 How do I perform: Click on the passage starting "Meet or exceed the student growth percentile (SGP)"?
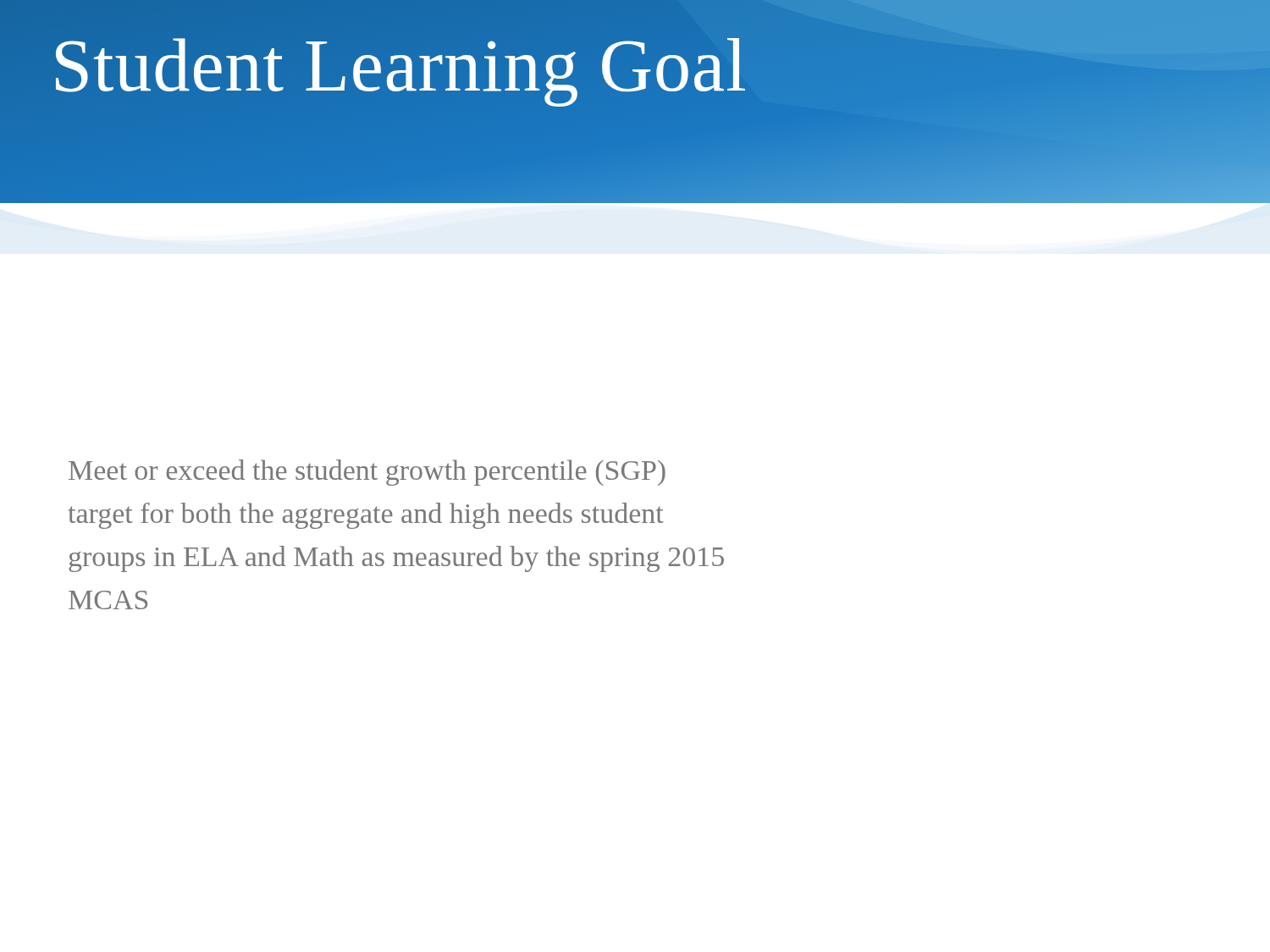(x=491, y=535)
